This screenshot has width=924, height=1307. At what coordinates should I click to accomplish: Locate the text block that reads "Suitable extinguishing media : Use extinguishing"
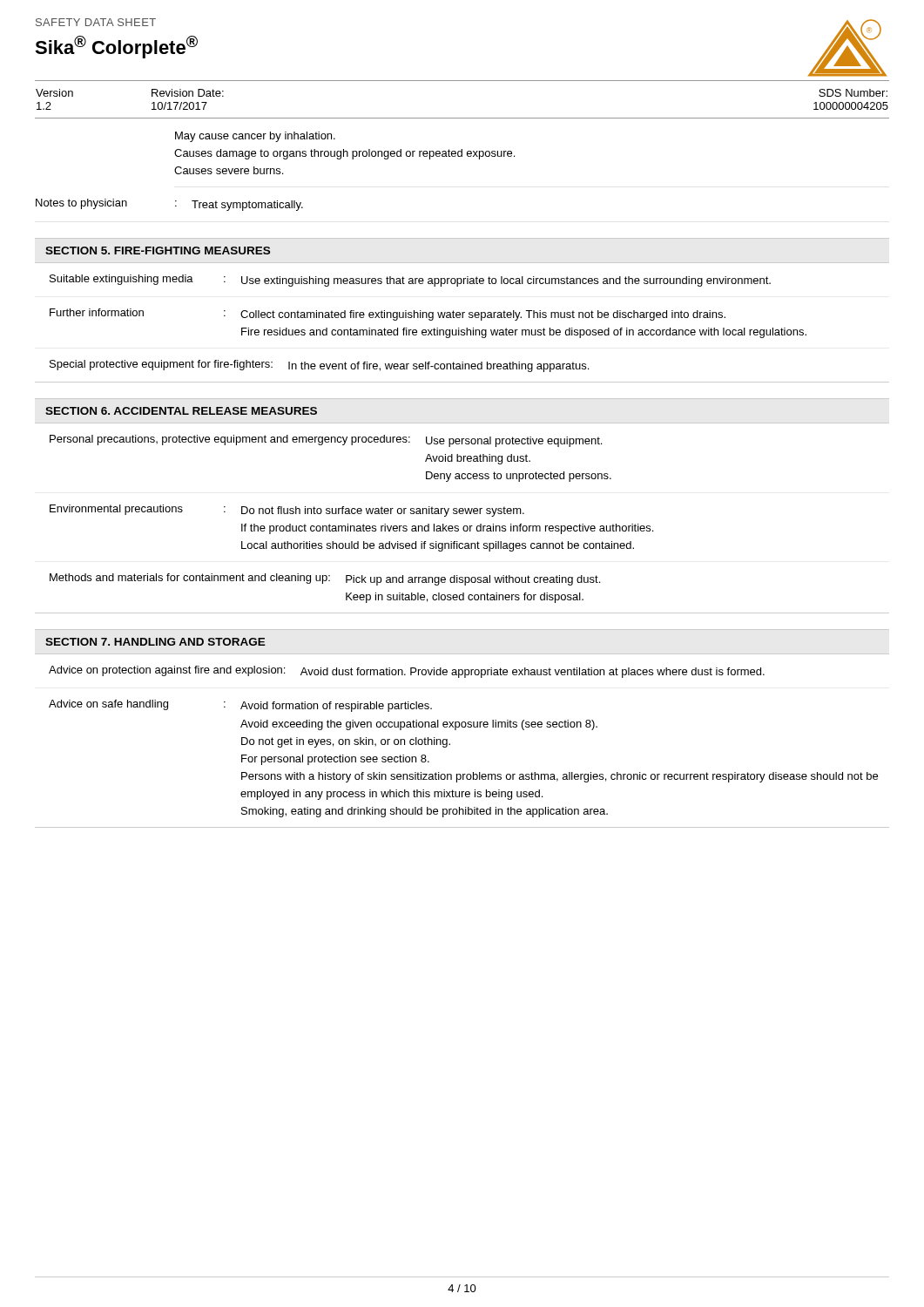469,280
